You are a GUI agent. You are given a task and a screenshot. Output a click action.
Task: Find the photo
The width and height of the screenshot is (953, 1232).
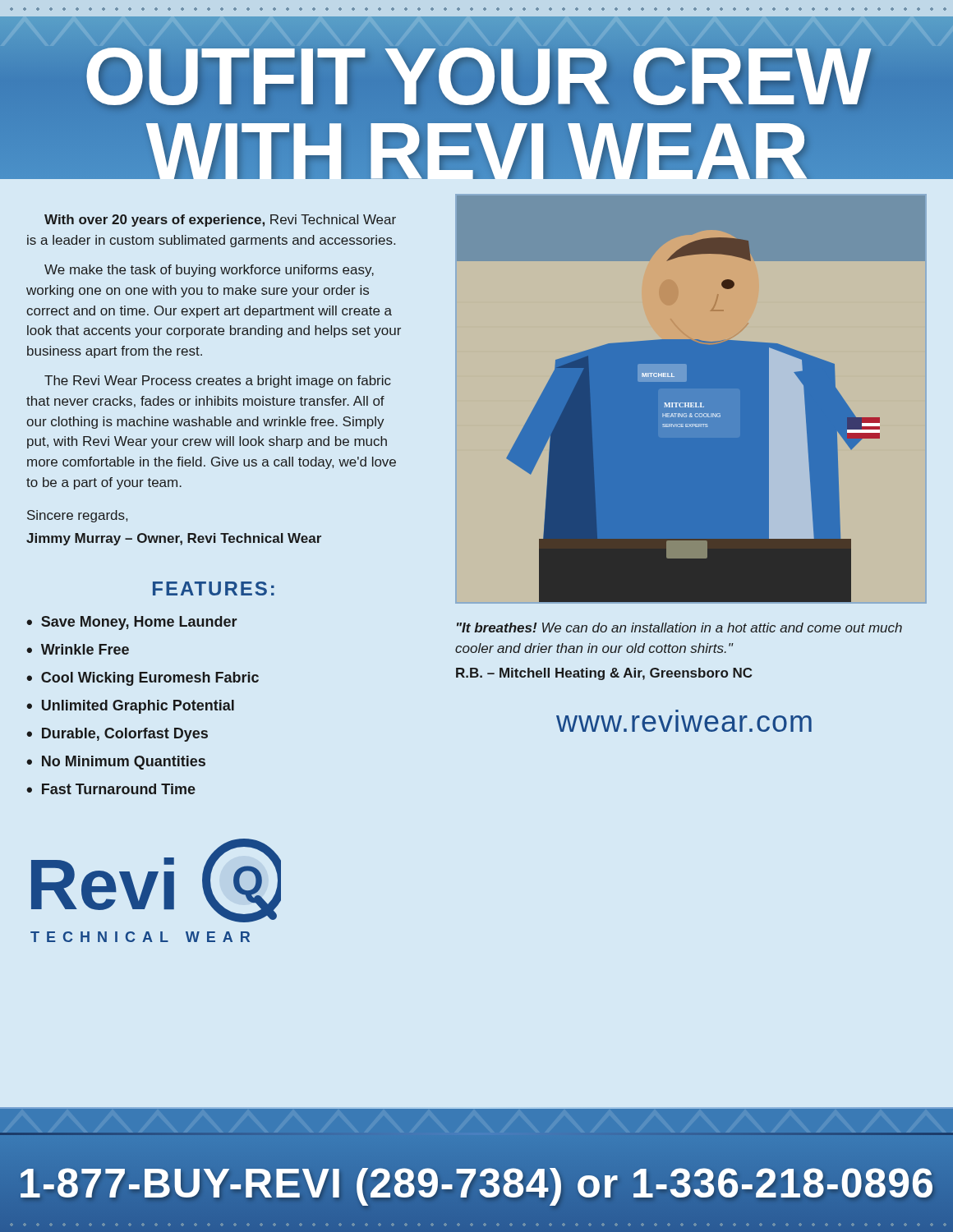tap(691, 399)
